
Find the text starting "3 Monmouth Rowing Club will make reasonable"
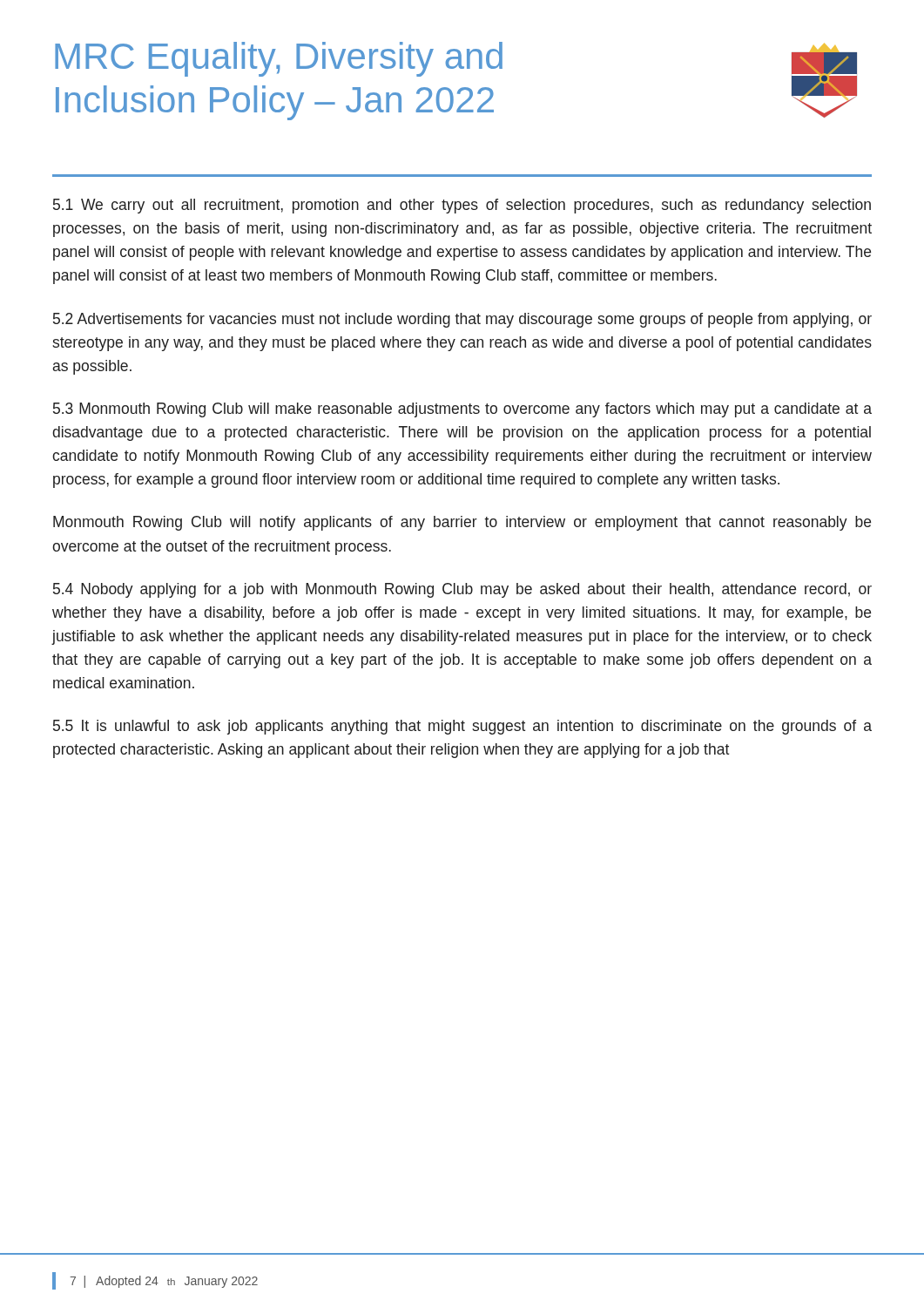[x=462, y=444]
